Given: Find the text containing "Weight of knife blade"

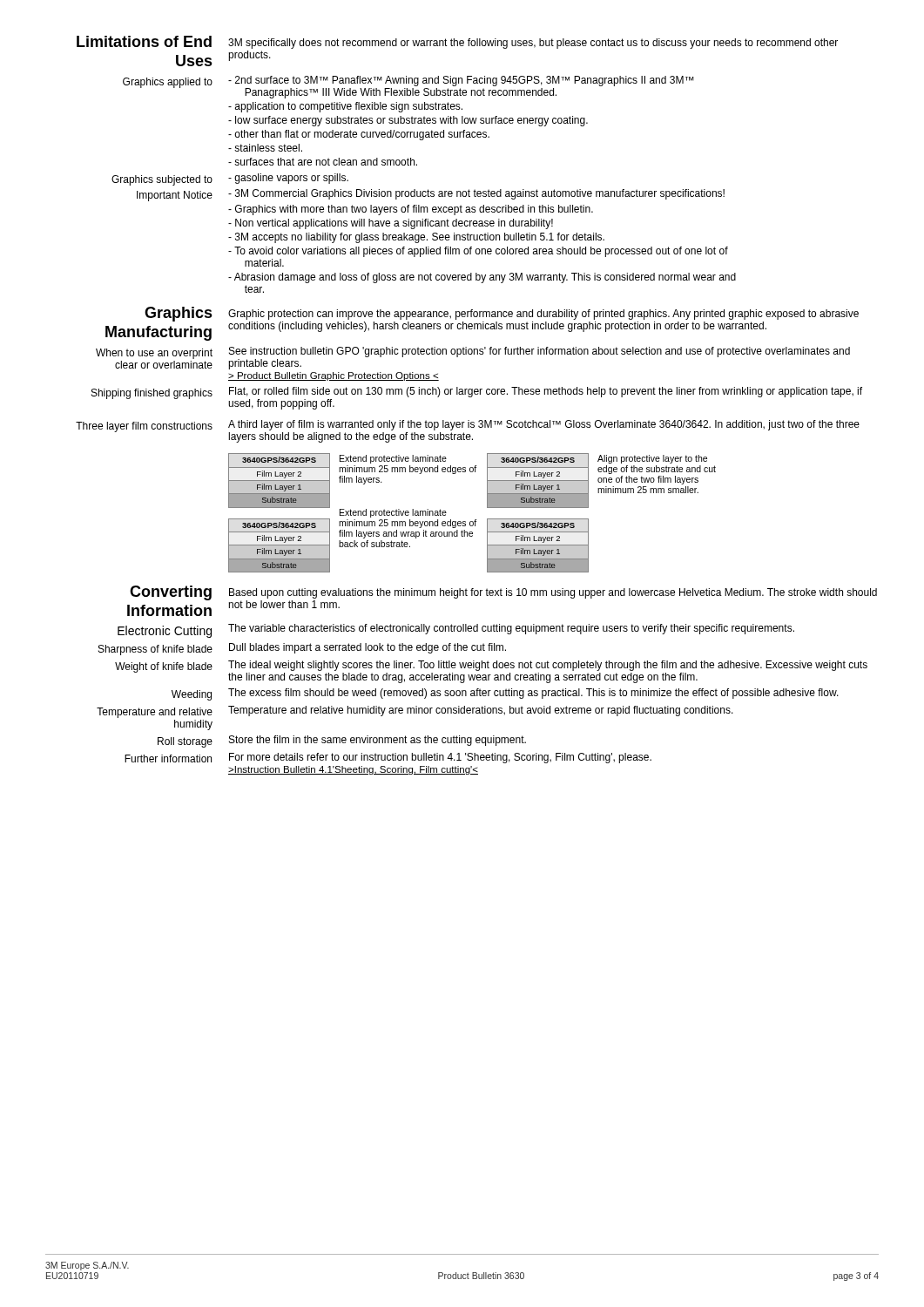Looking at the screenshot, I should pos(164,667).
